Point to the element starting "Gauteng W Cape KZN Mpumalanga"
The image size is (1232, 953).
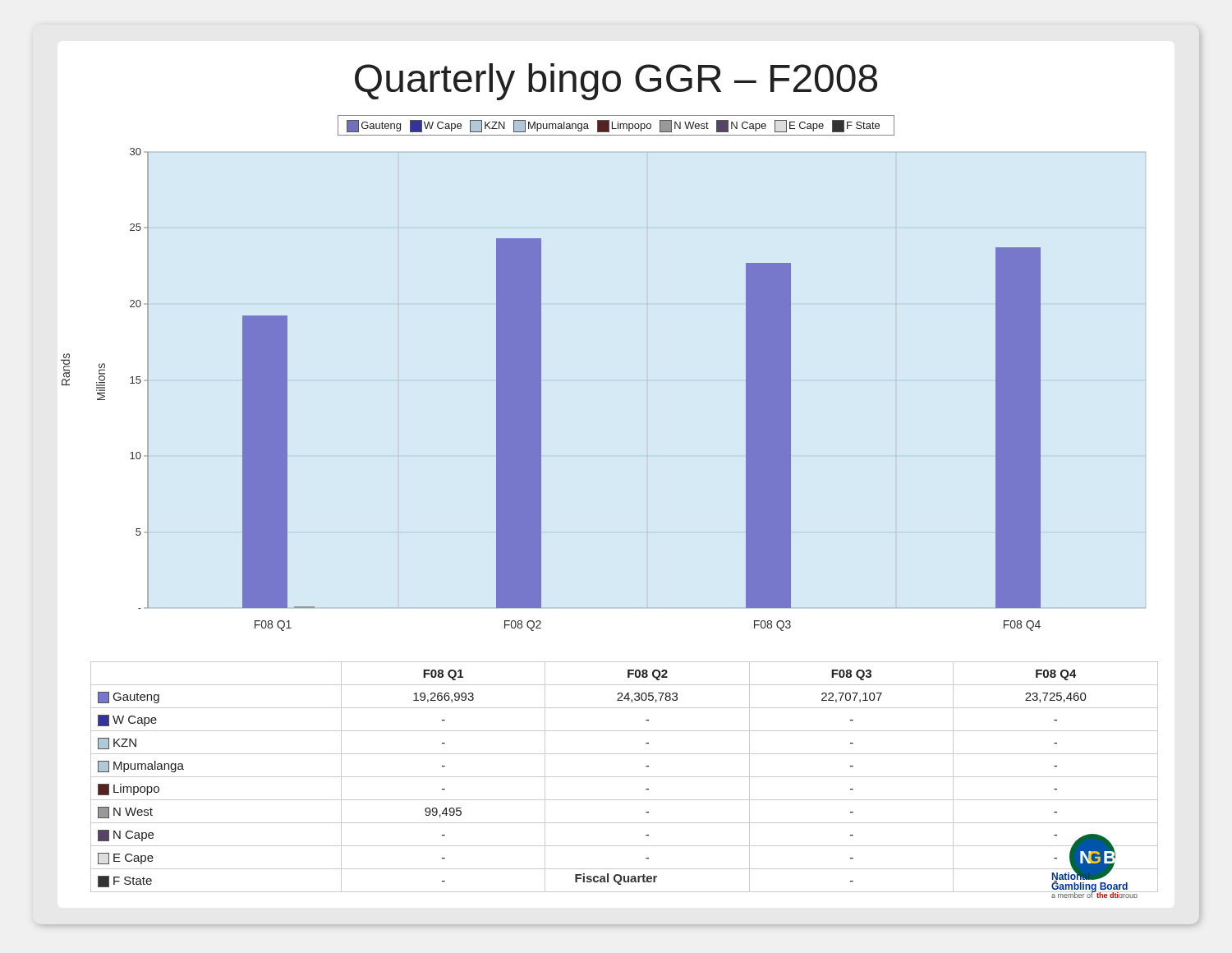coord(616,125)
